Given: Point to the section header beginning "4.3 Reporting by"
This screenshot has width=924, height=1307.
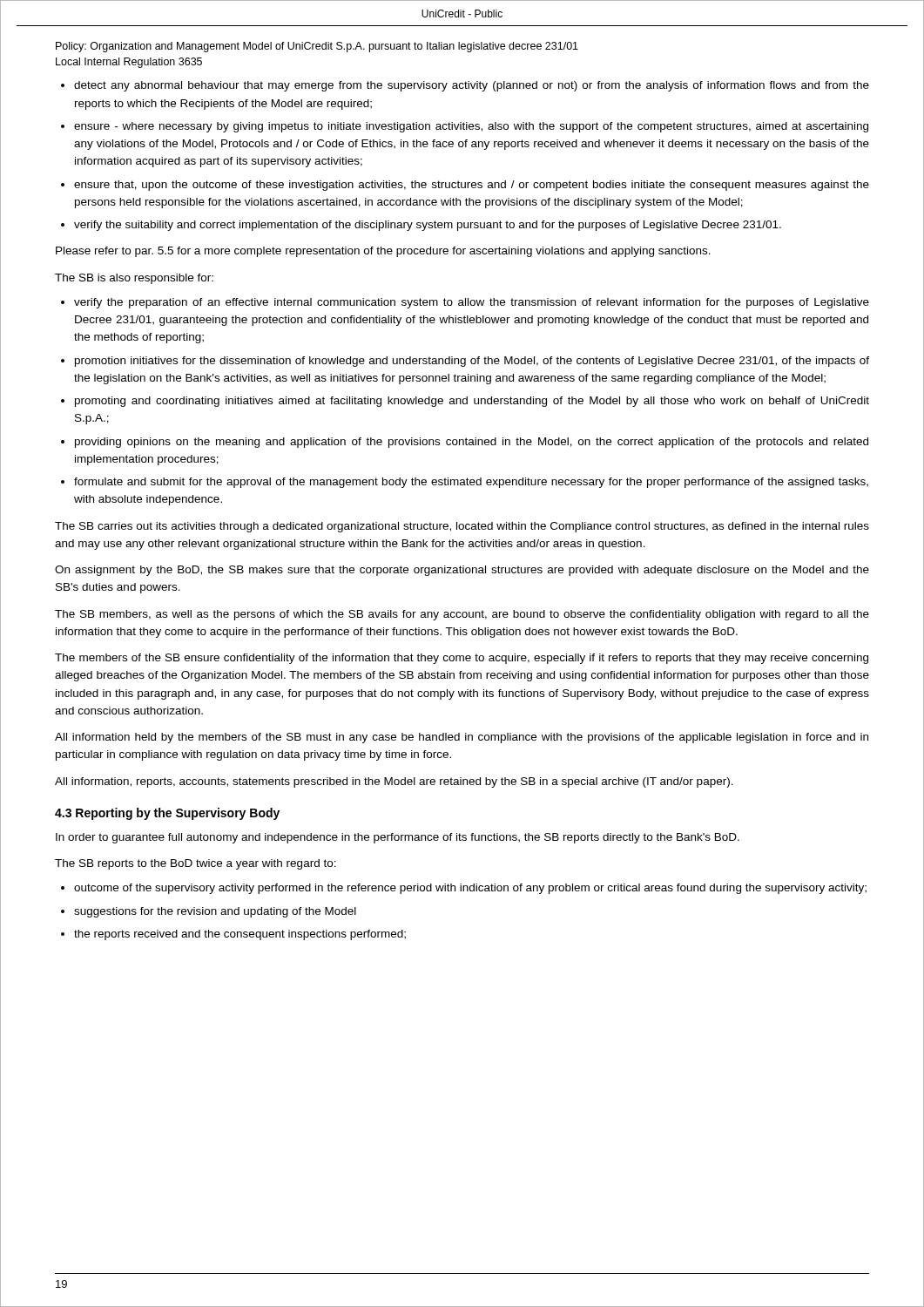Looking at the screenshot, I should point(167,813).
